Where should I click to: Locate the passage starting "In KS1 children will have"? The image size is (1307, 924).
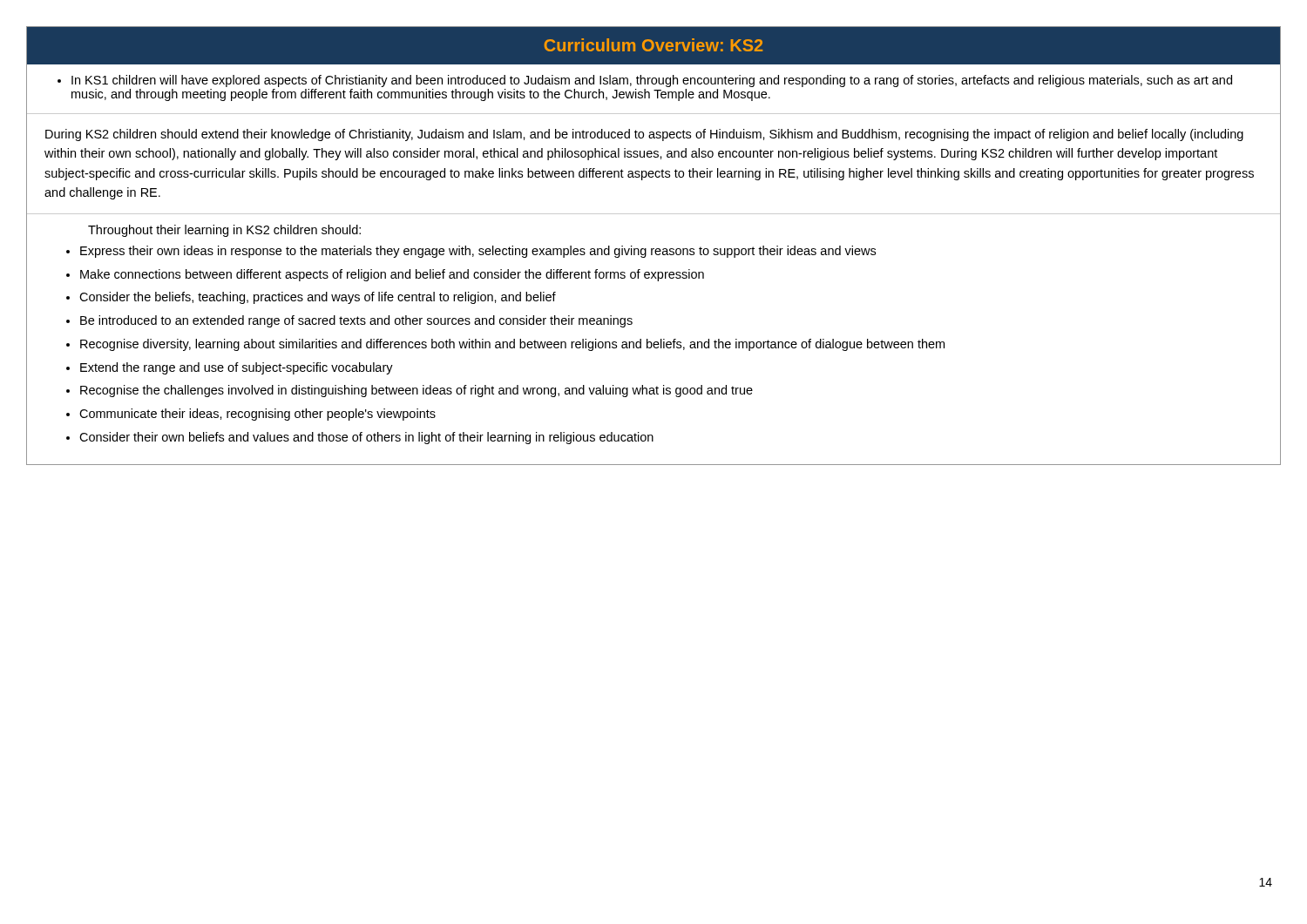point(652,87)
